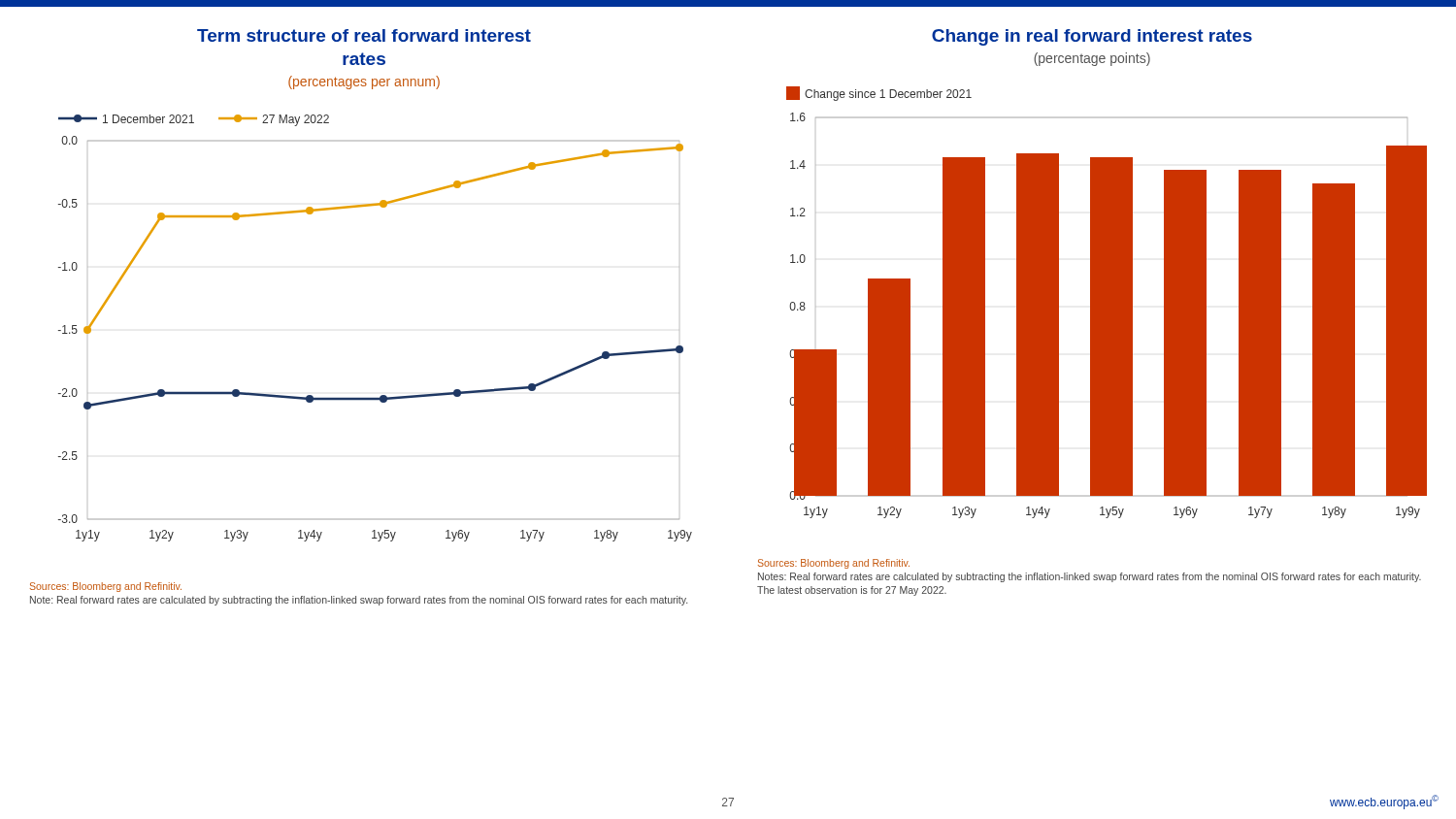Find the element starting "Notes: Real forward rates are"
This screenshot has height=819, width=1456.
(x=1089, y=583)
